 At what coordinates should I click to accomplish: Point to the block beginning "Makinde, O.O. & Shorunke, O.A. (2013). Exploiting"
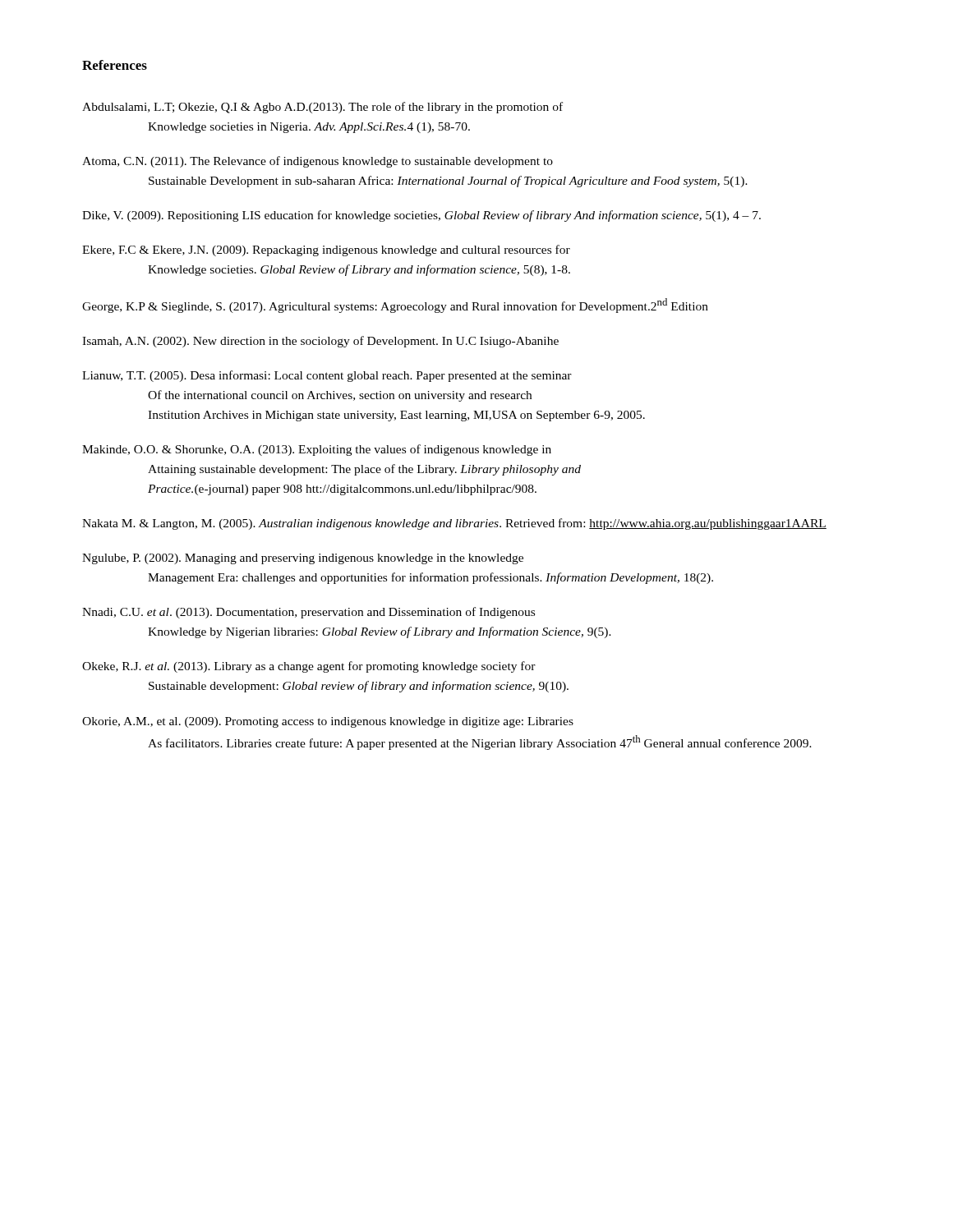(x=331, y=471)
